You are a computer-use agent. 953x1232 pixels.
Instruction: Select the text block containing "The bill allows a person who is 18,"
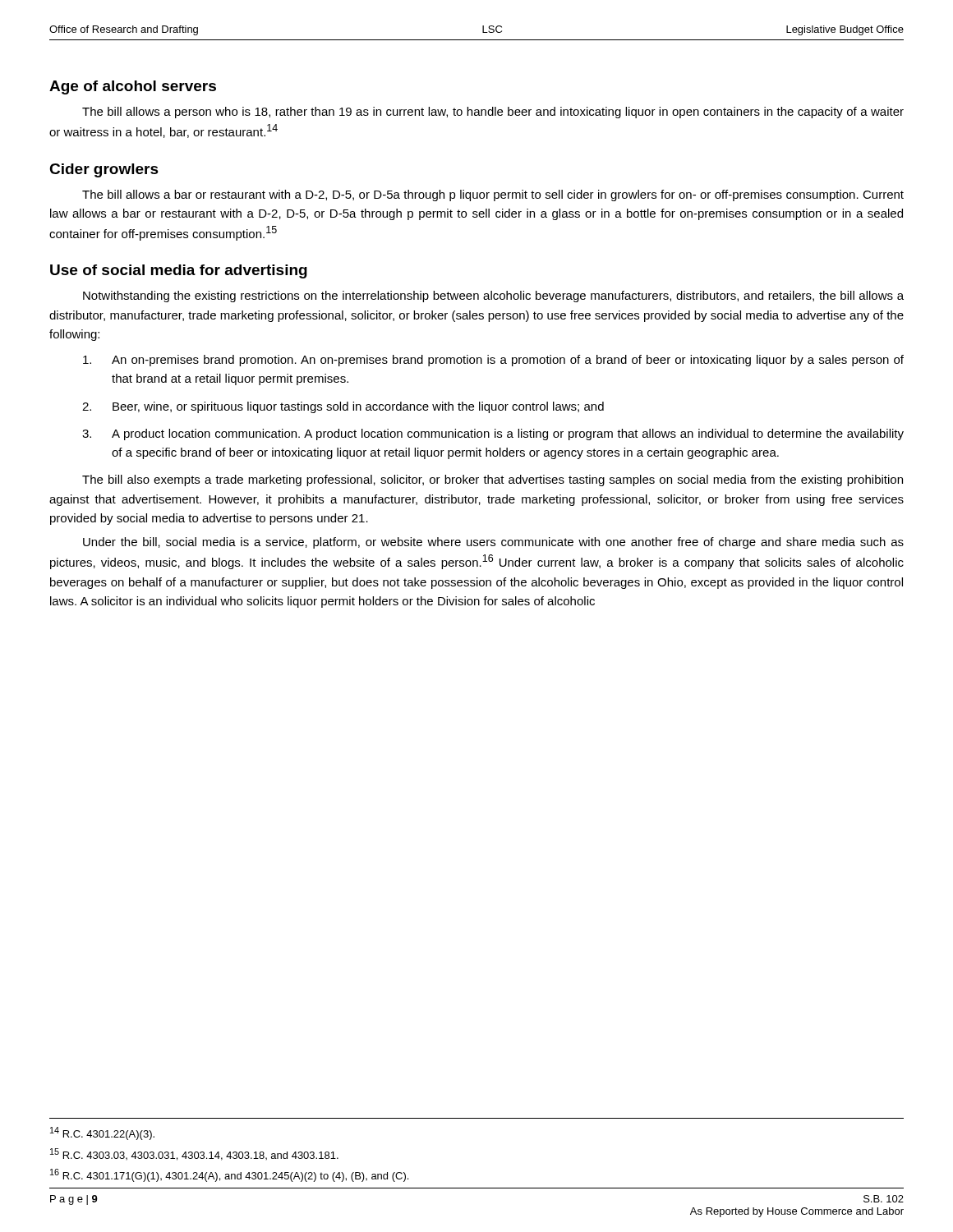pyautogui.click(x=476, y=122)
